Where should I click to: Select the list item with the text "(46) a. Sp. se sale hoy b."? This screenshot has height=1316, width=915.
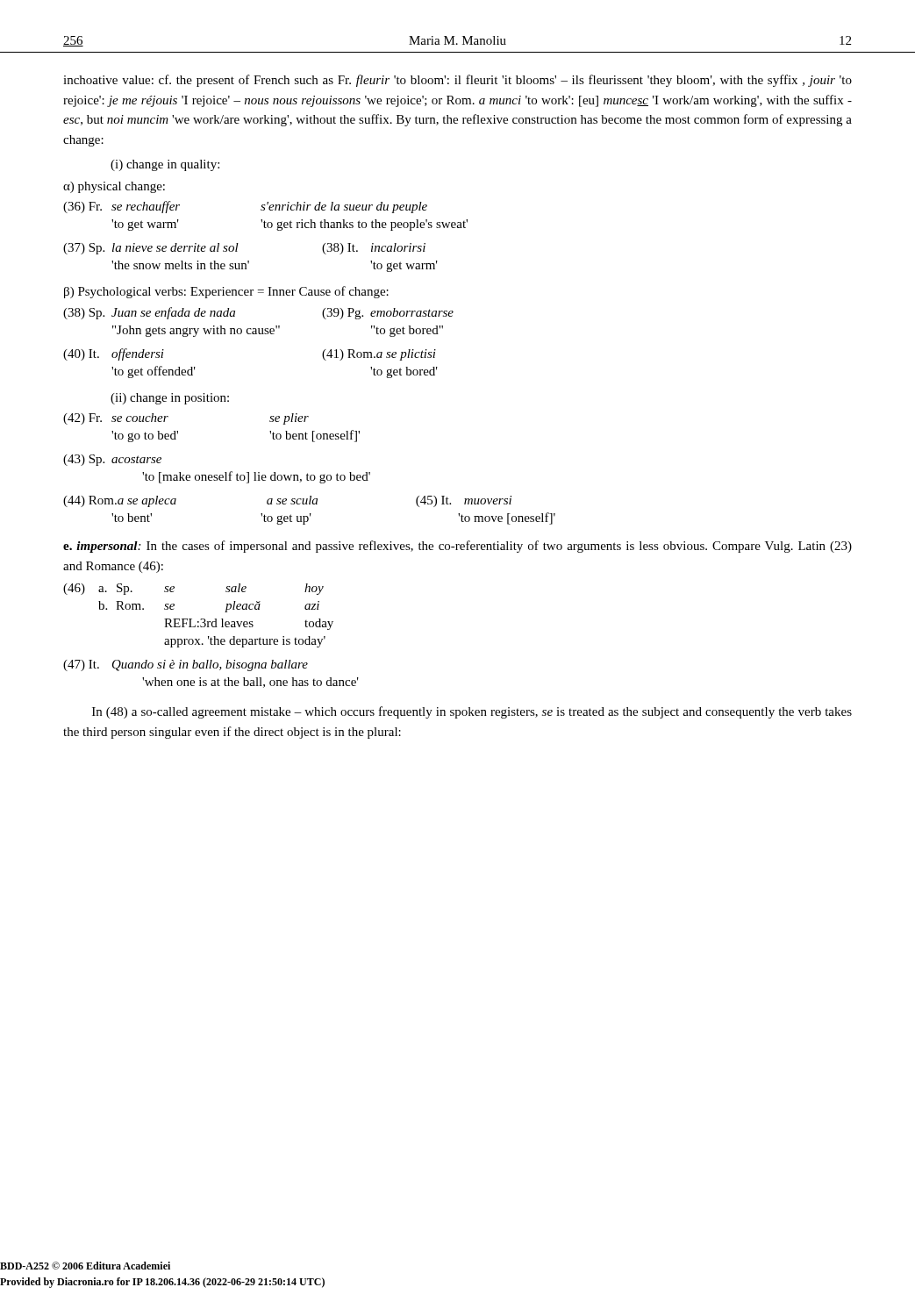(x=122, y=589)
